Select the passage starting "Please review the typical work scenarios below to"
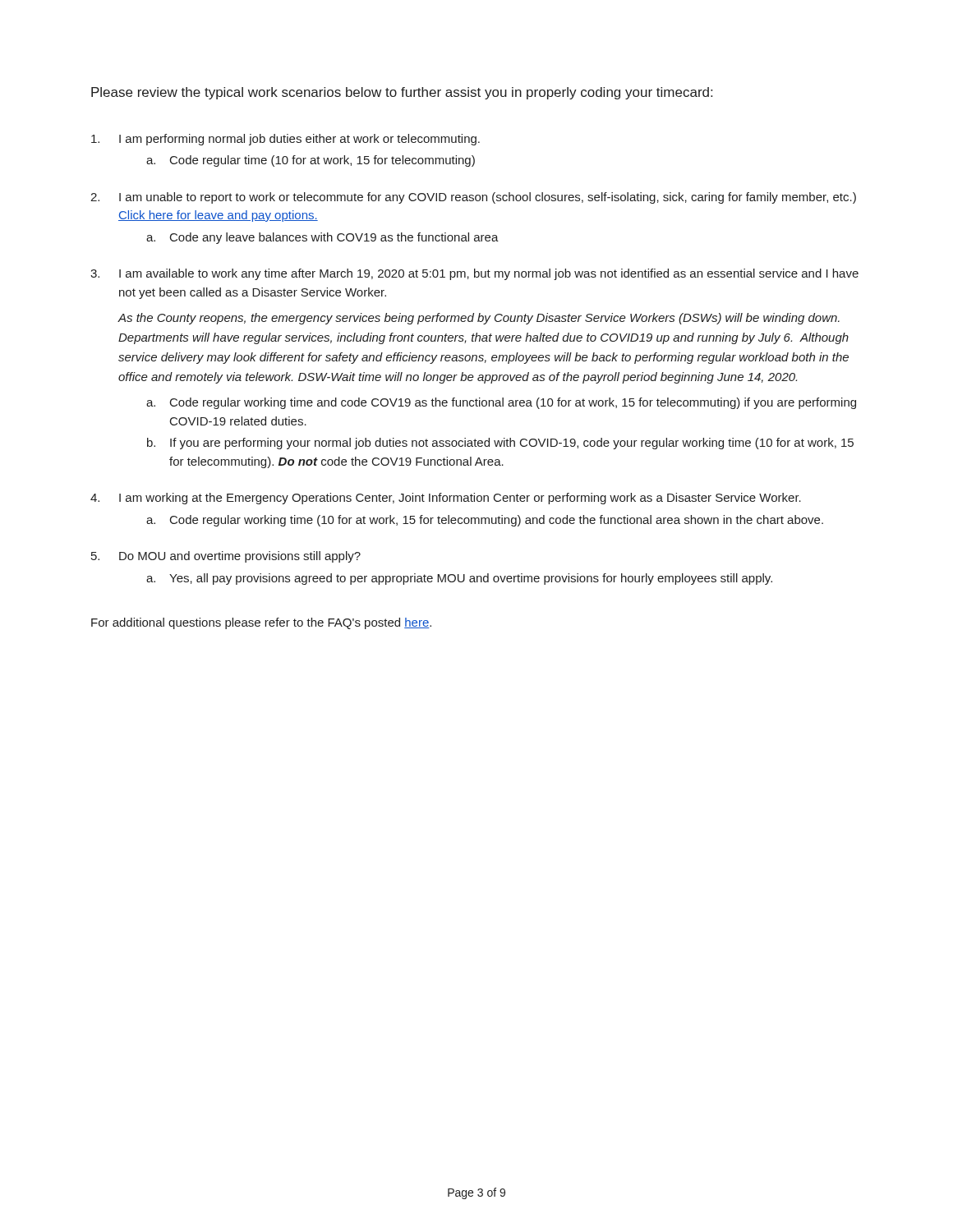953x1232 pixels. (402, 92)
